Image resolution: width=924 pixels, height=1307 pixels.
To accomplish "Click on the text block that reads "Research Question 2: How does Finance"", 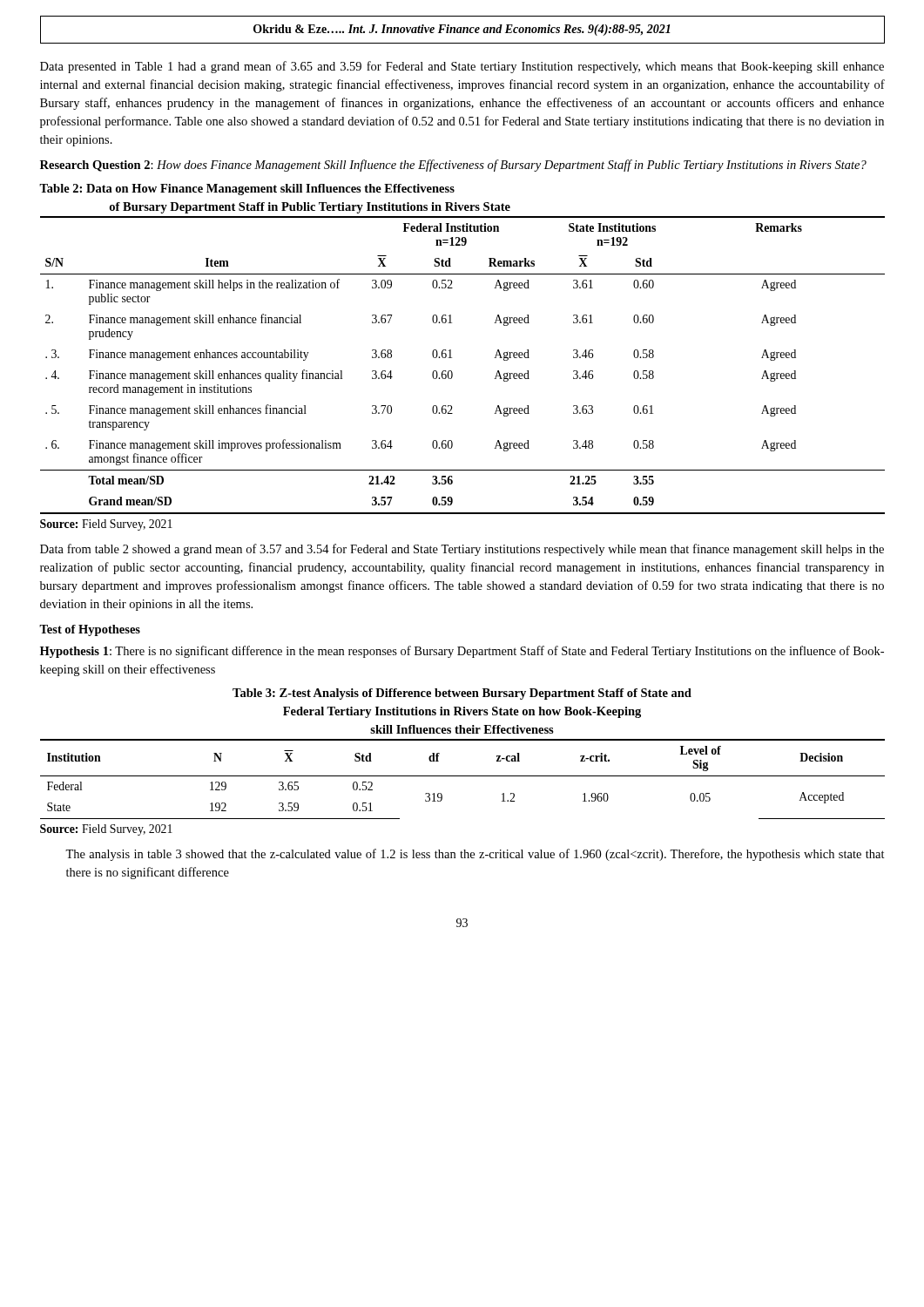I will pos(462,165).
